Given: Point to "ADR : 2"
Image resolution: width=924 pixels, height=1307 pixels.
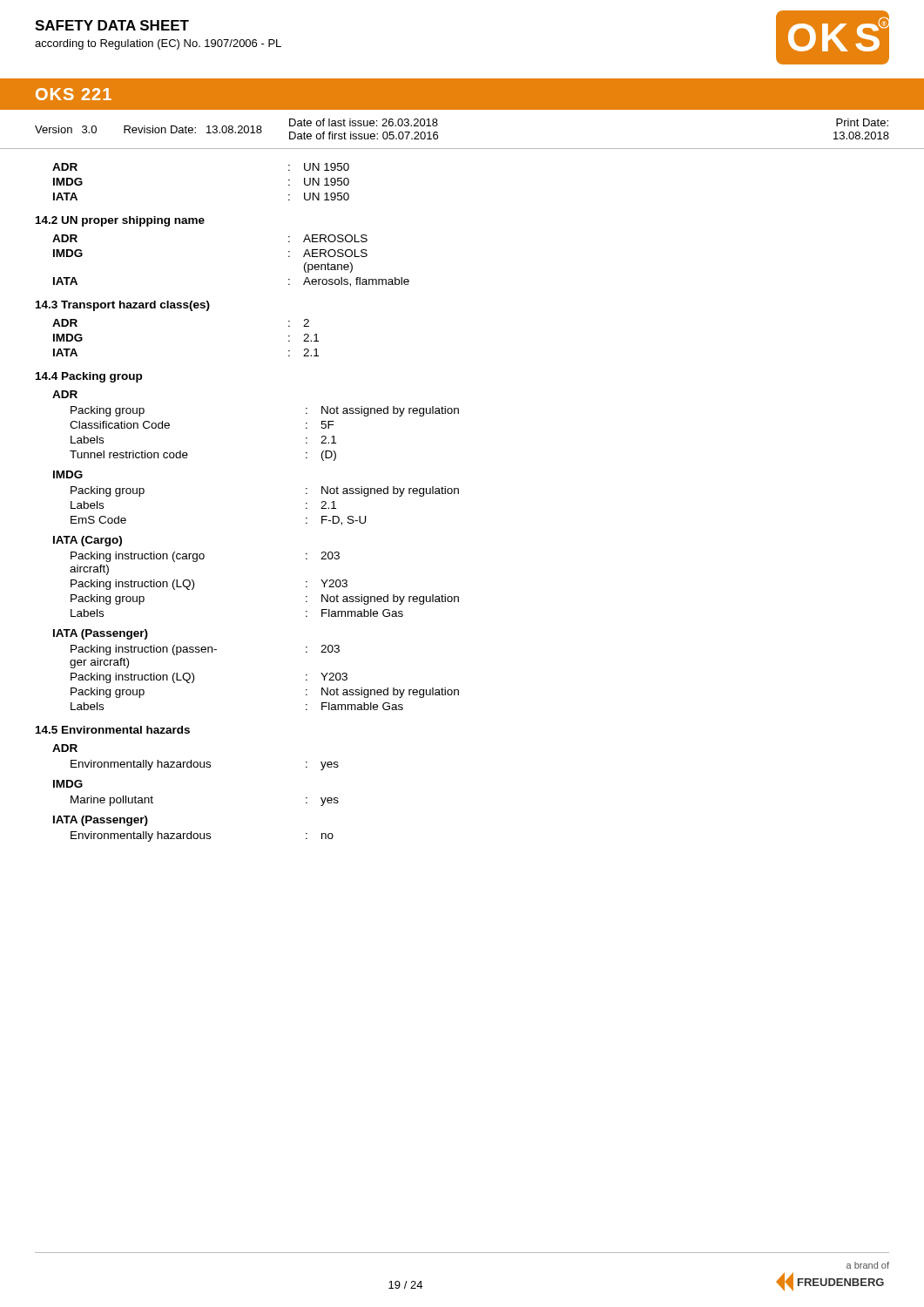Looking at the screenshot, I should point(61,323).
